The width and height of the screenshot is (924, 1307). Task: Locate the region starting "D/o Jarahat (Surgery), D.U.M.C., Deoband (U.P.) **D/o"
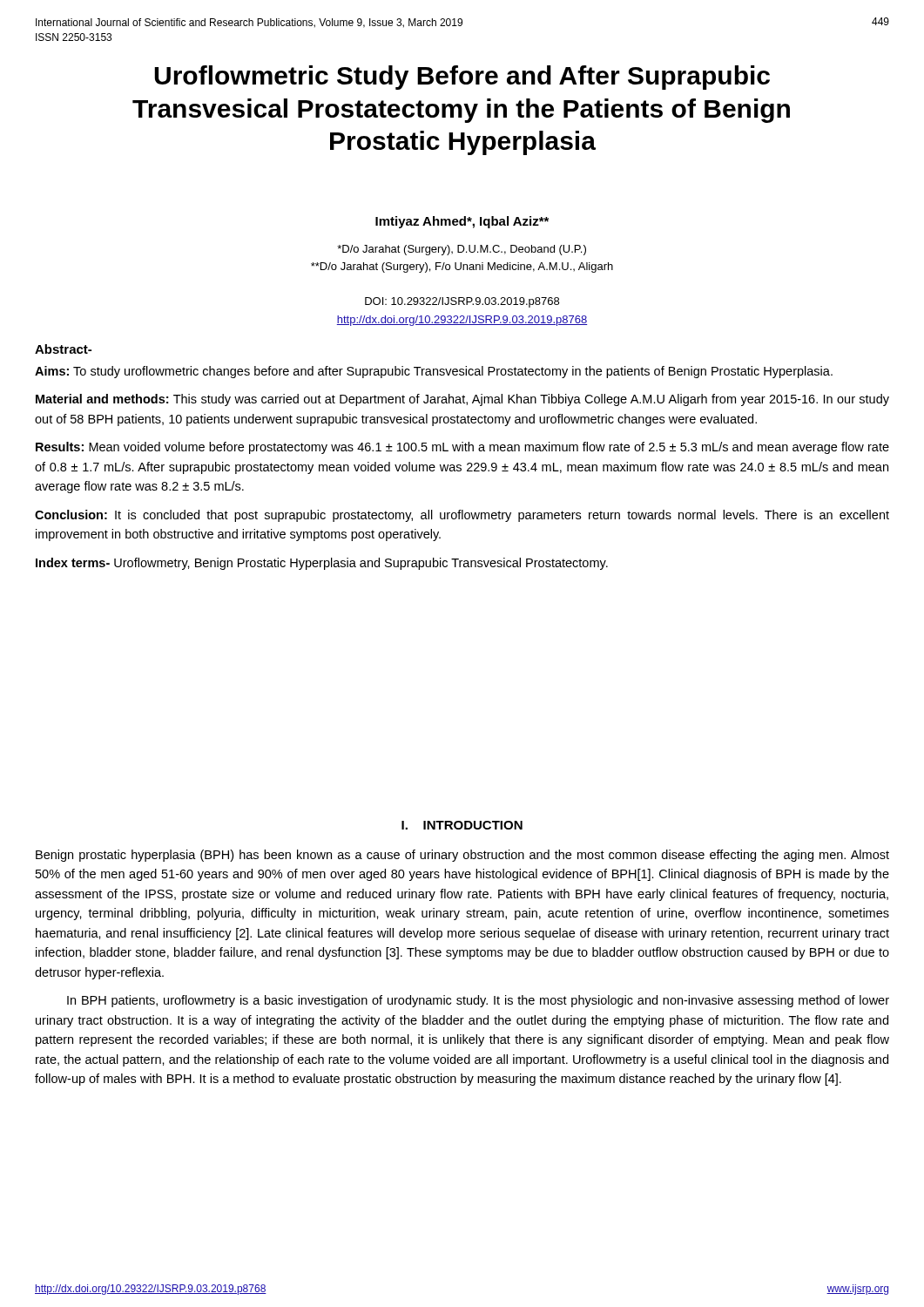(462, 257)
